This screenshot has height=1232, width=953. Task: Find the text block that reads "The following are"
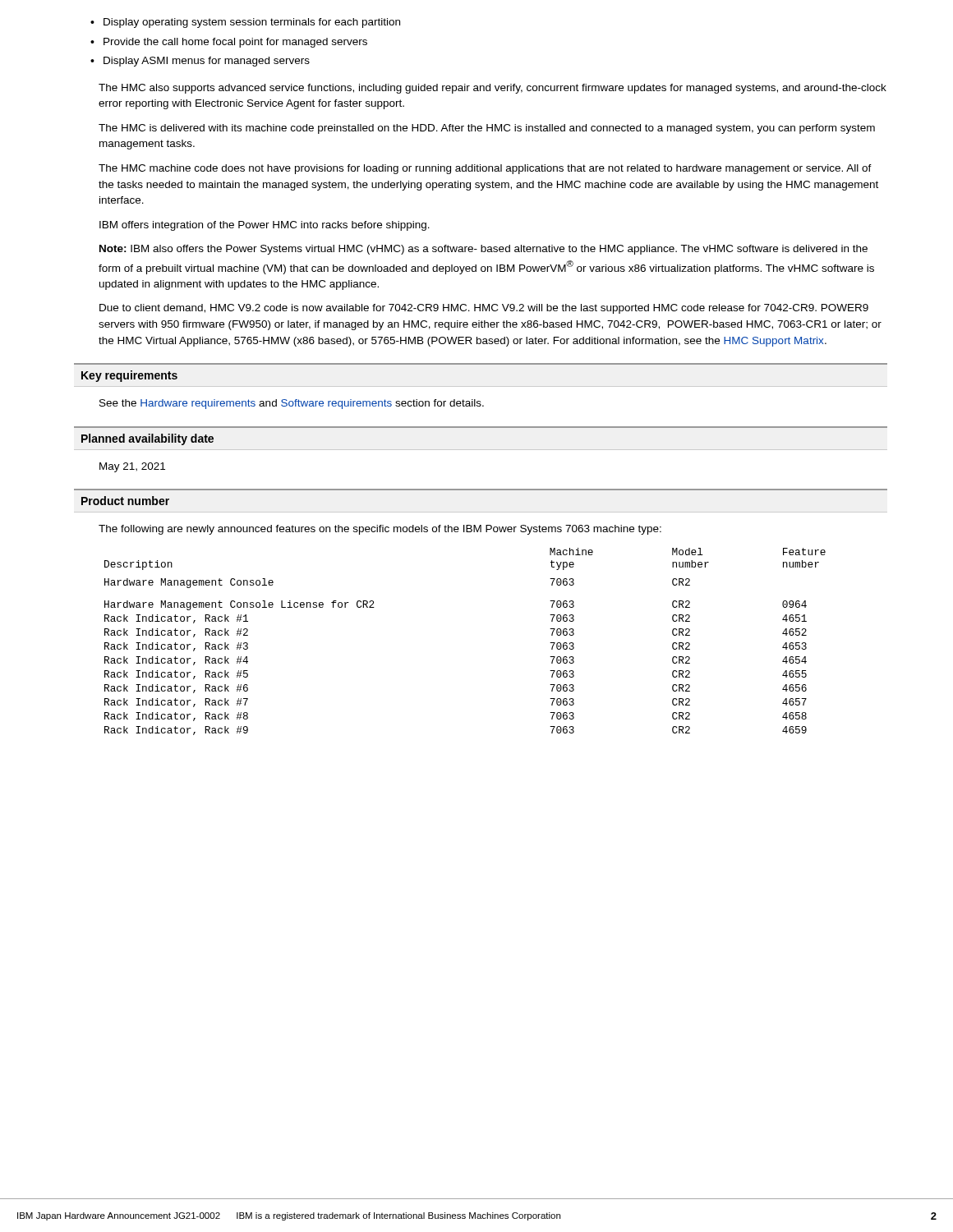point(380,529)
